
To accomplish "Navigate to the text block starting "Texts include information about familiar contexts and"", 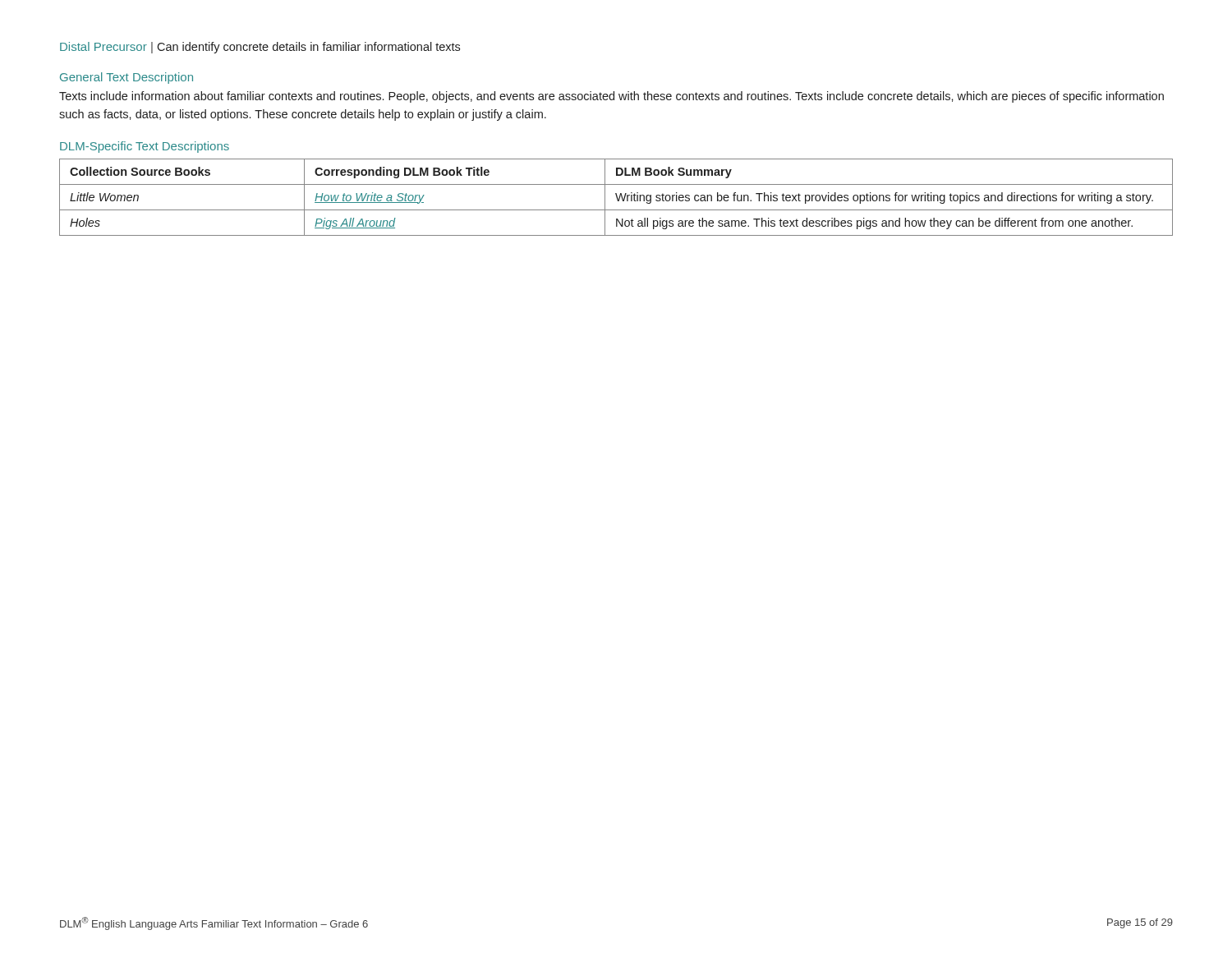I will (x=612, y=105).
